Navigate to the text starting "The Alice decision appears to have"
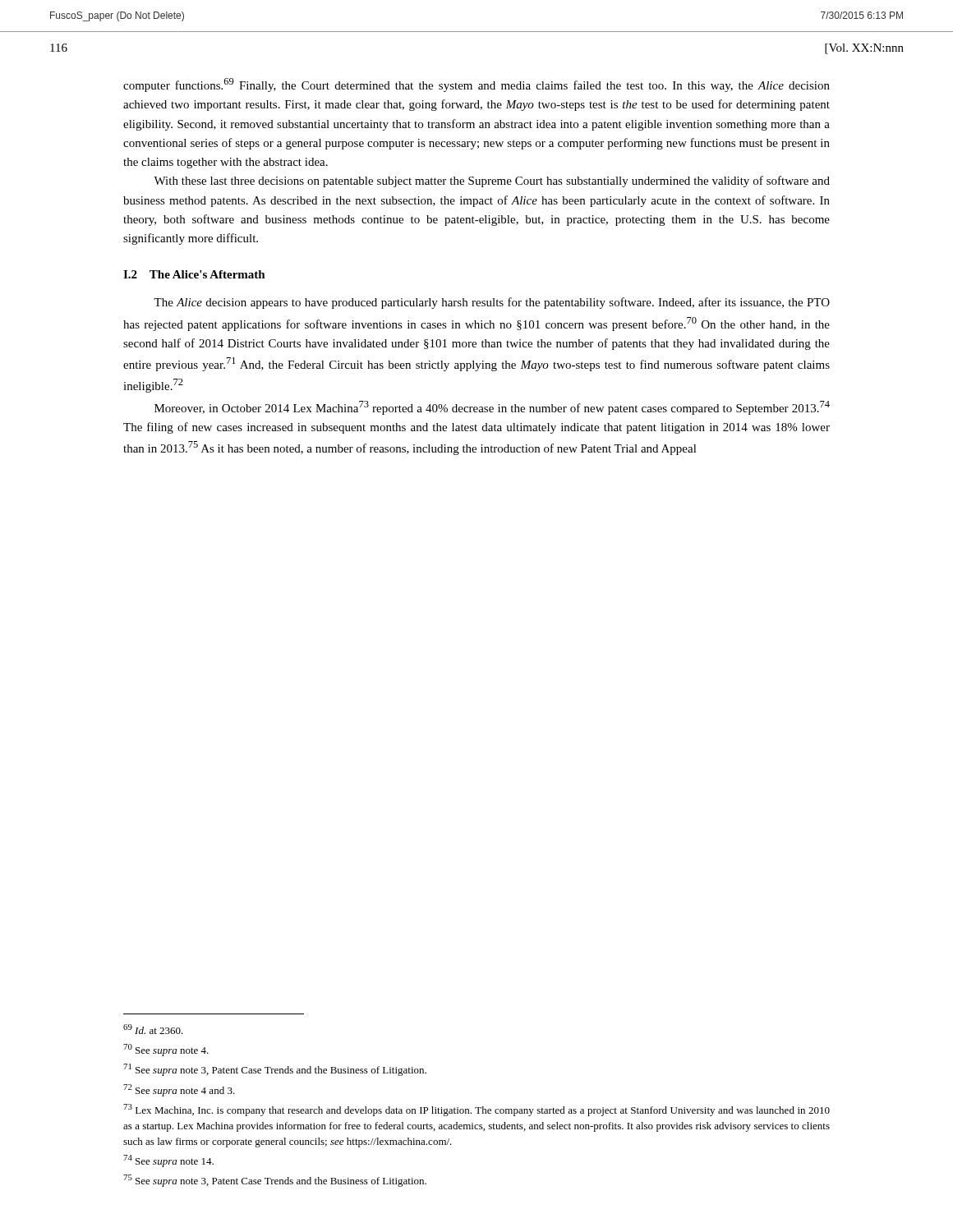Screen dimensions: 1232x953 [476, 345]
